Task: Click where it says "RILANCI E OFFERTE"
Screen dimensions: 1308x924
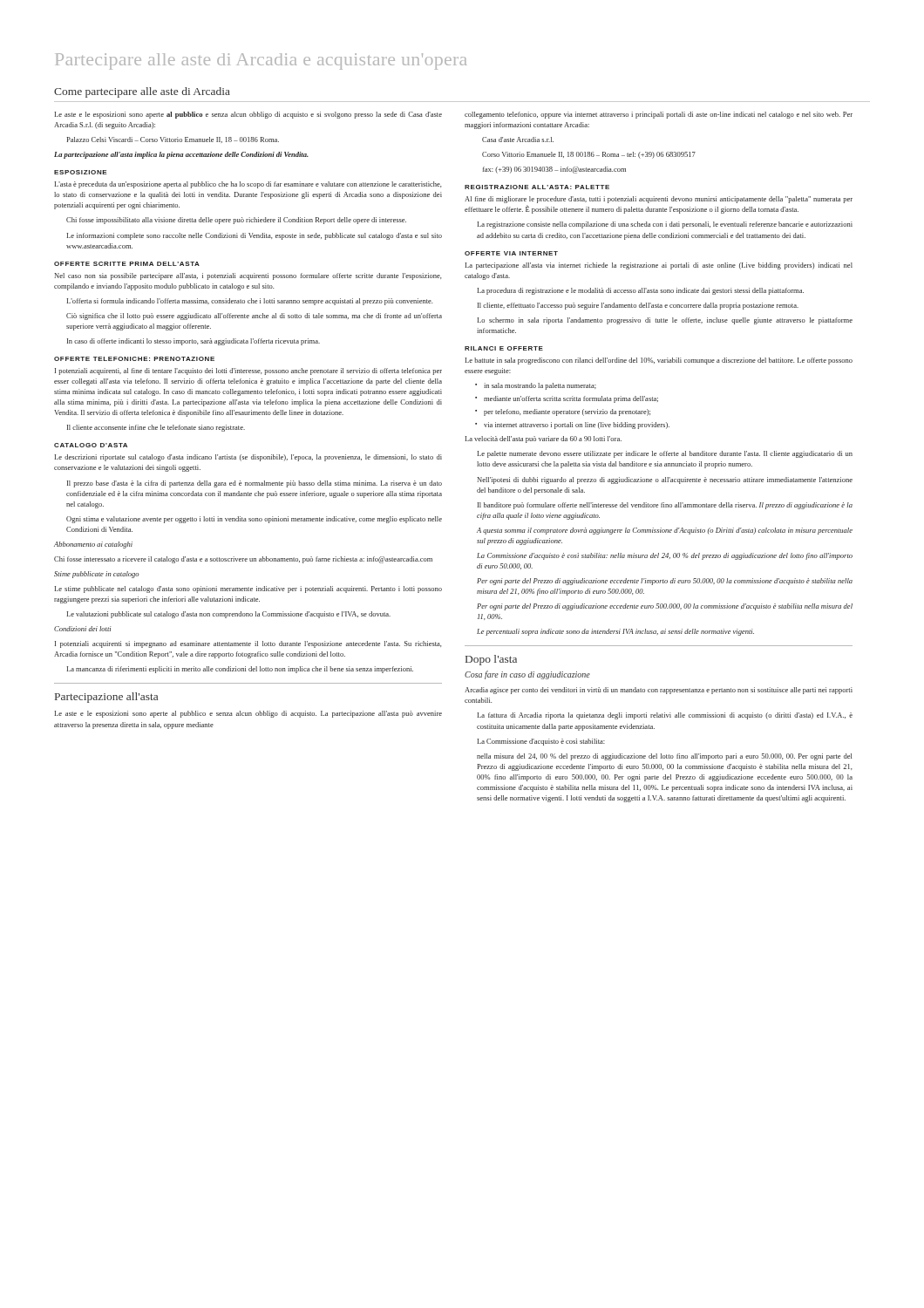Action: coord(659,348)
